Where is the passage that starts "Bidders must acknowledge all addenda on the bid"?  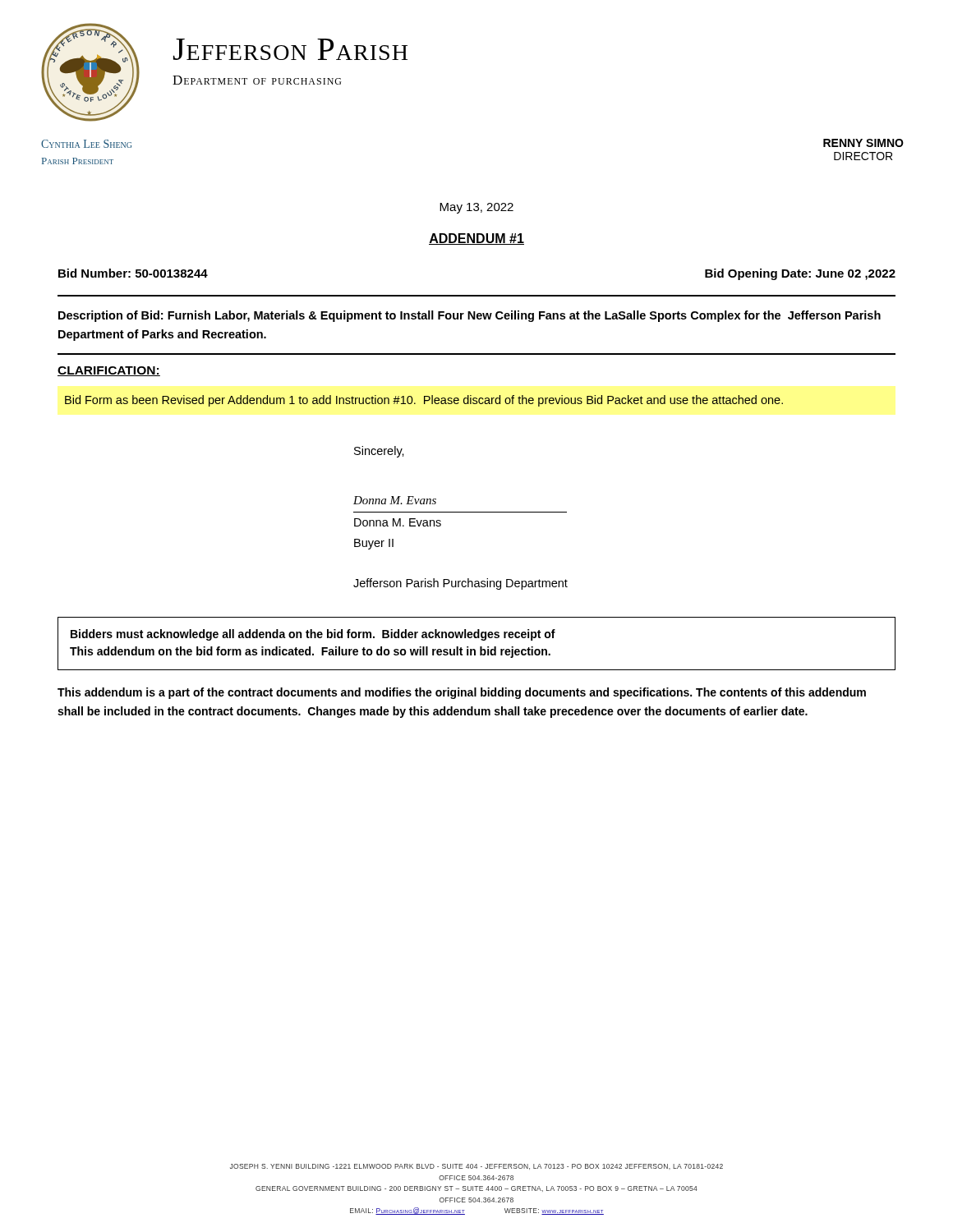pyautogui.click(x=312, y=643)
